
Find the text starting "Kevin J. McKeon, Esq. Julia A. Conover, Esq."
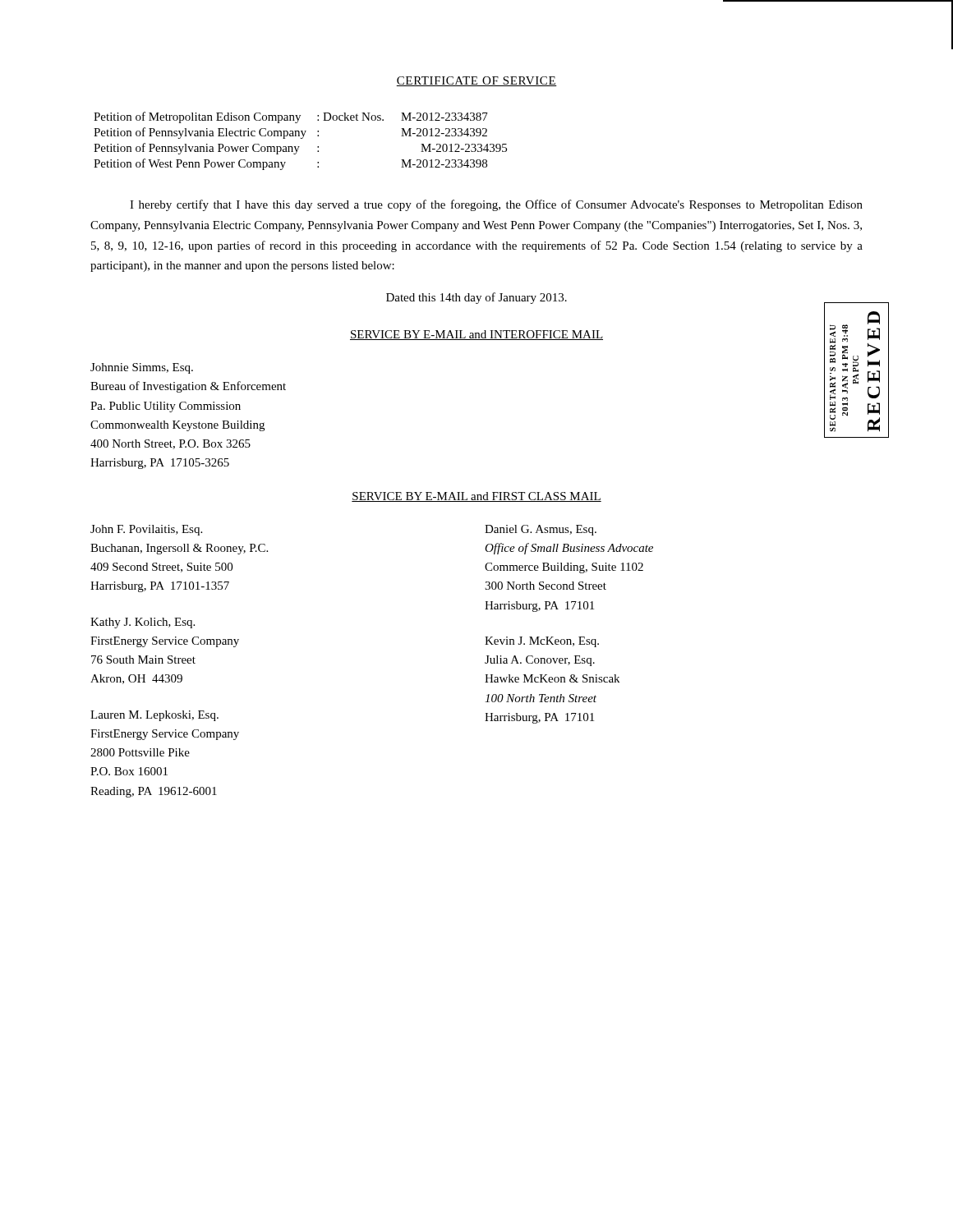[552, 679]
